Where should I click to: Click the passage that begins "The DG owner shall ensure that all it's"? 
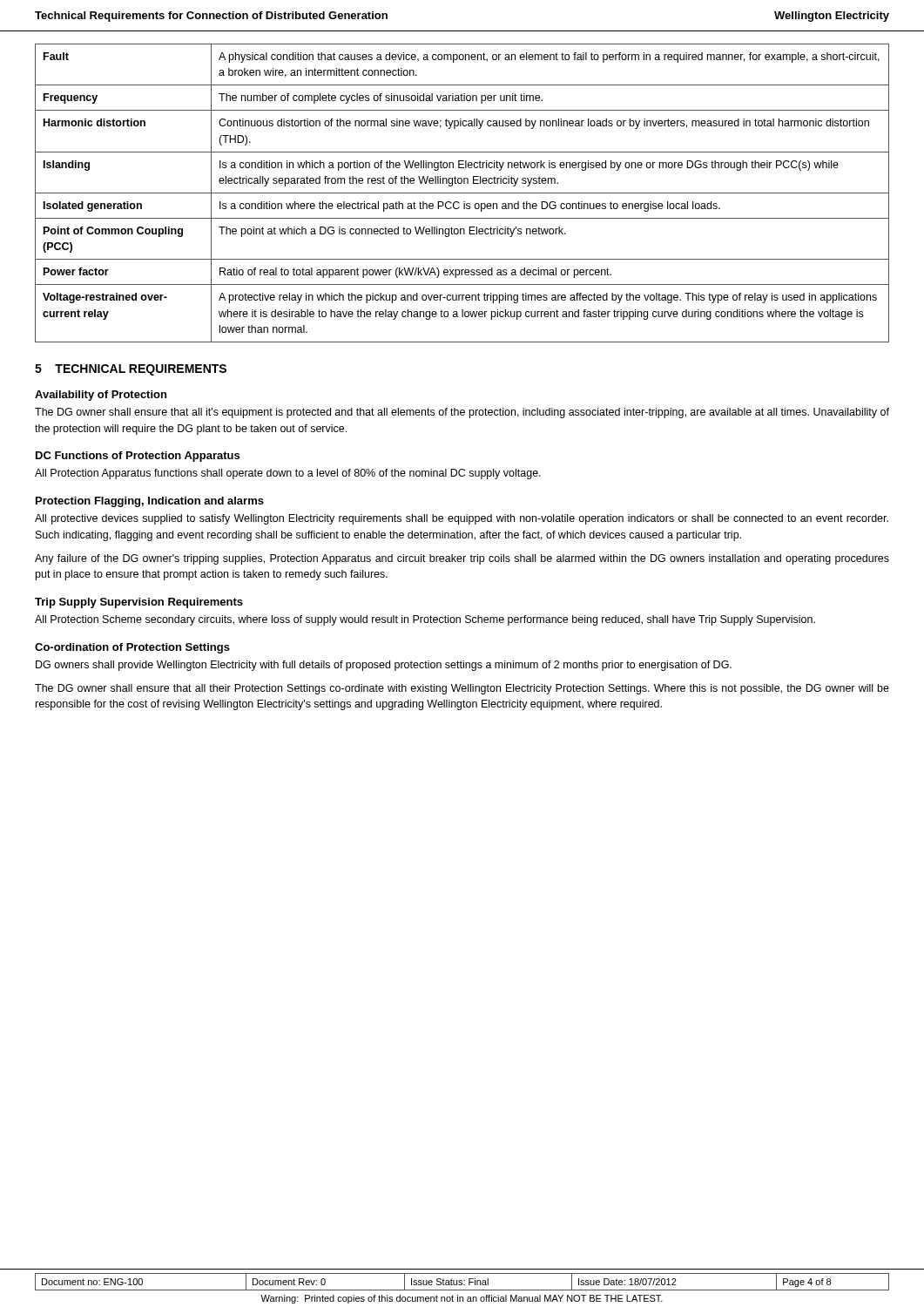(x=462, y=420)
